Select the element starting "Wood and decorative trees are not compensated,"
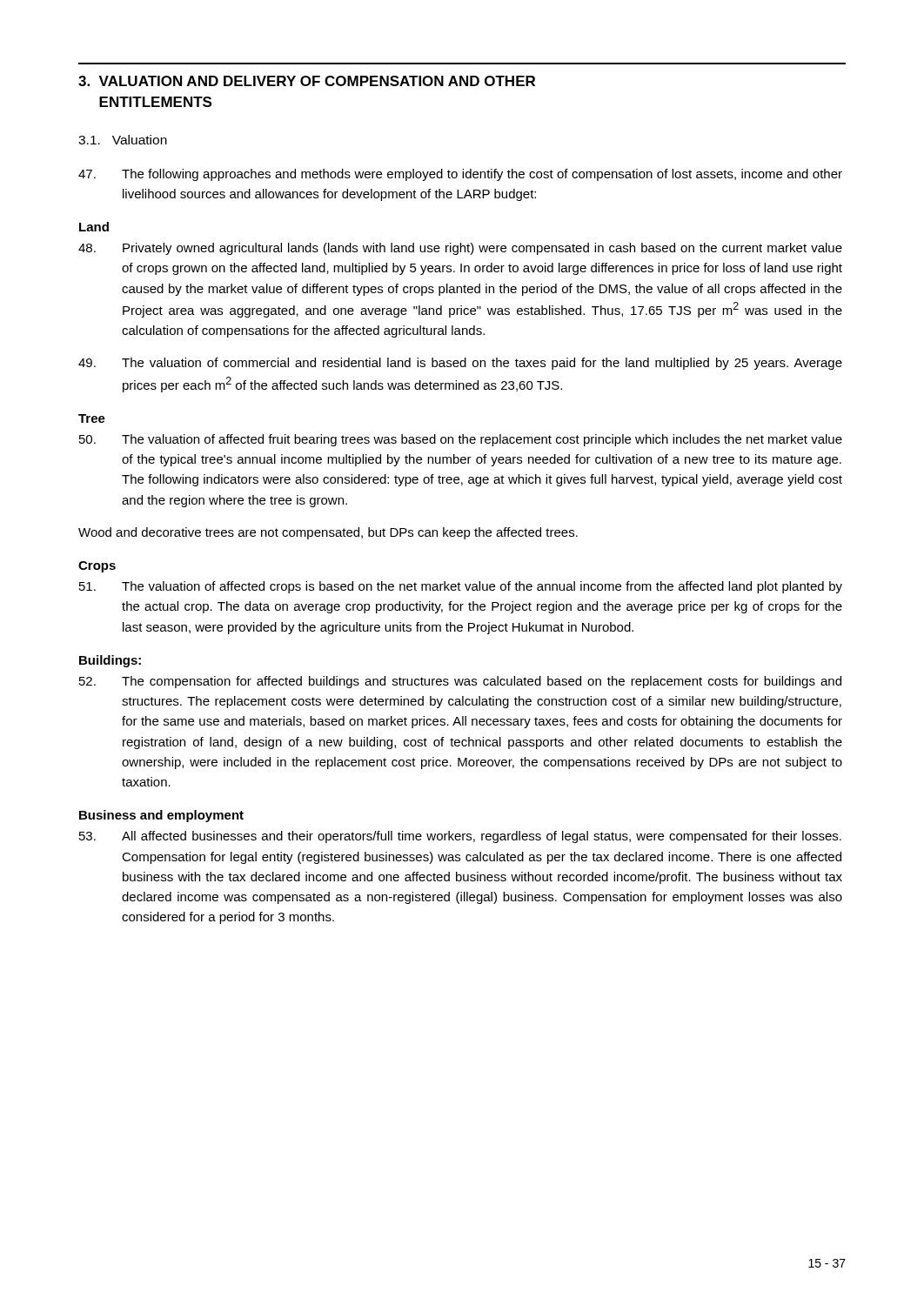Viewport: 924px width, 1305px height. click(x=328, y=532)
